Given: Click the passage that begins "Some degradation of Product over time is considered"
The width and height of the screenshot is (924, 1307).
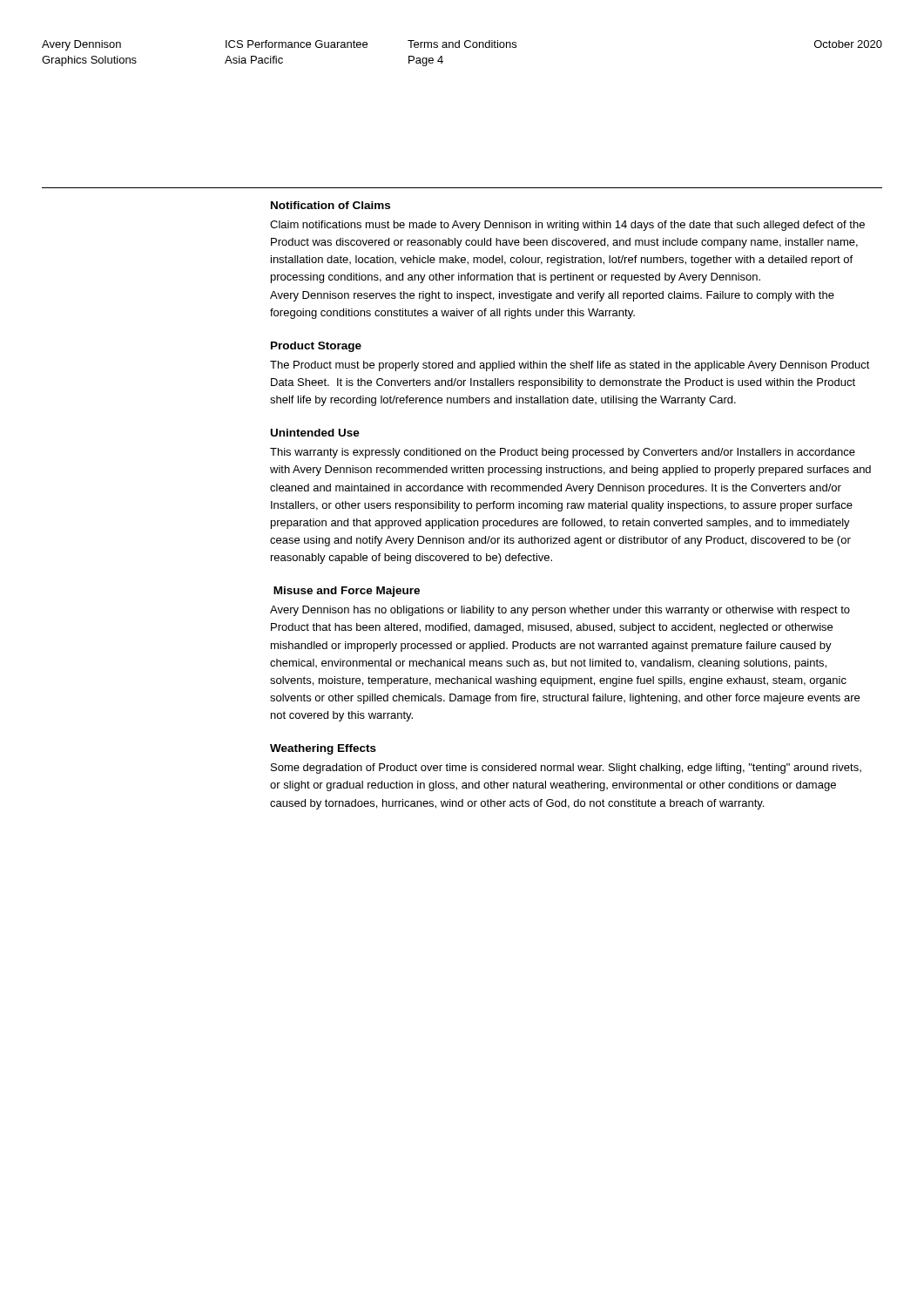Looking at the screenshot, I should 566,785.
